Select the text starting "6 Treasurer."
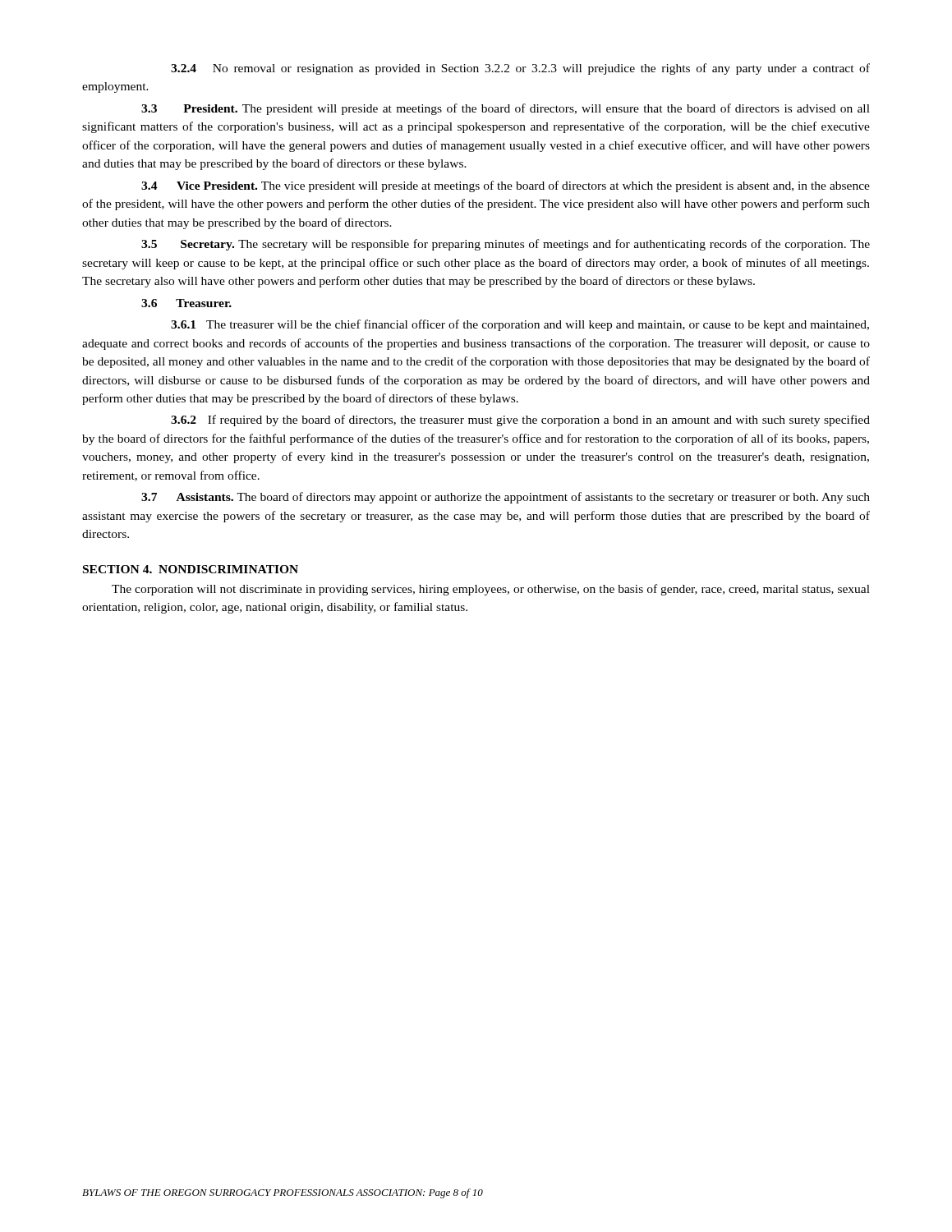The height and width of the screenshot is (1232, 952). coord(186,303)
